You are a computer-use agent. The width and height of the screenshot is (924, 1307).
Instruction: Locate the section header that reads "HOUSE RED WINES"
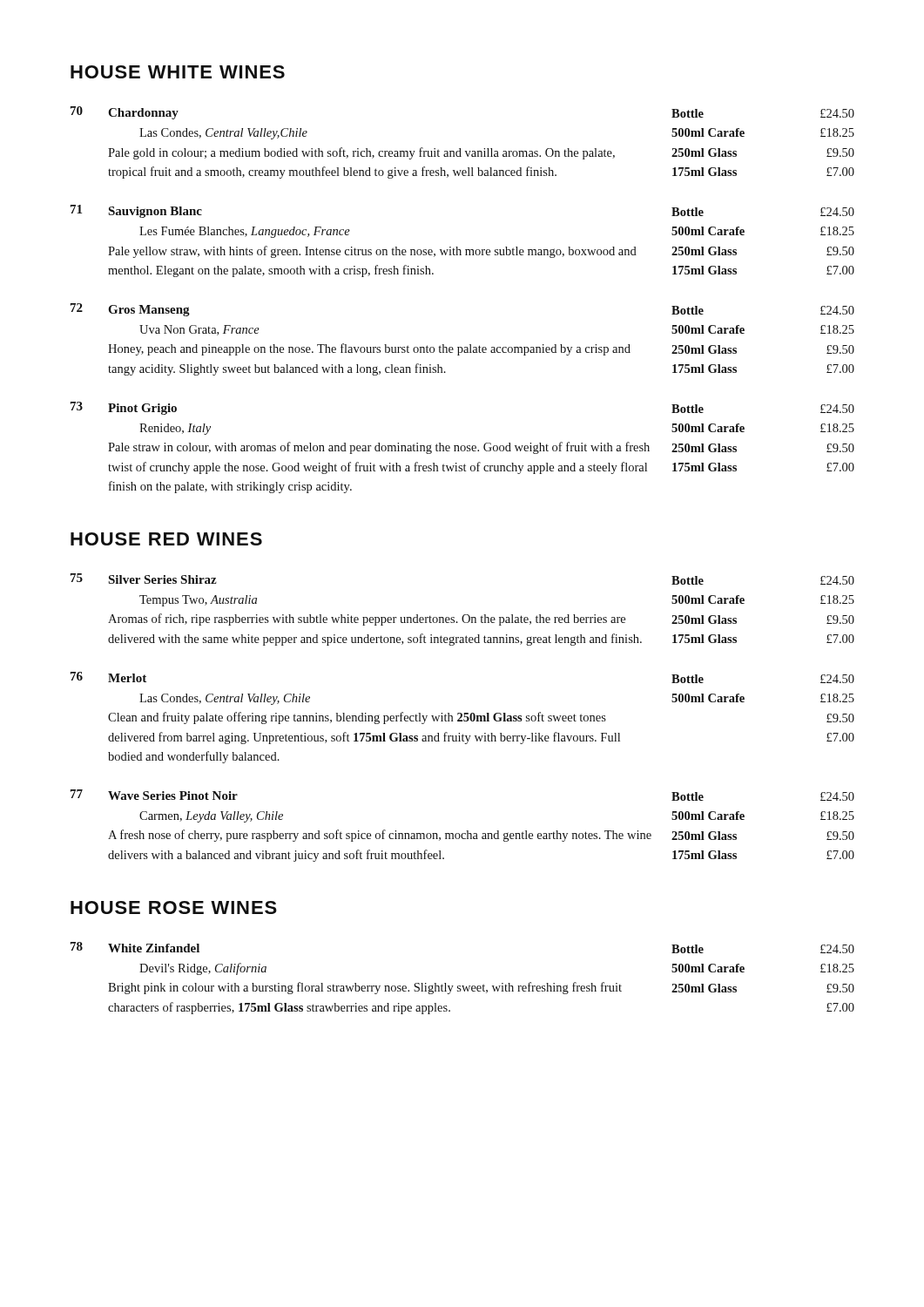click(166, 539)
